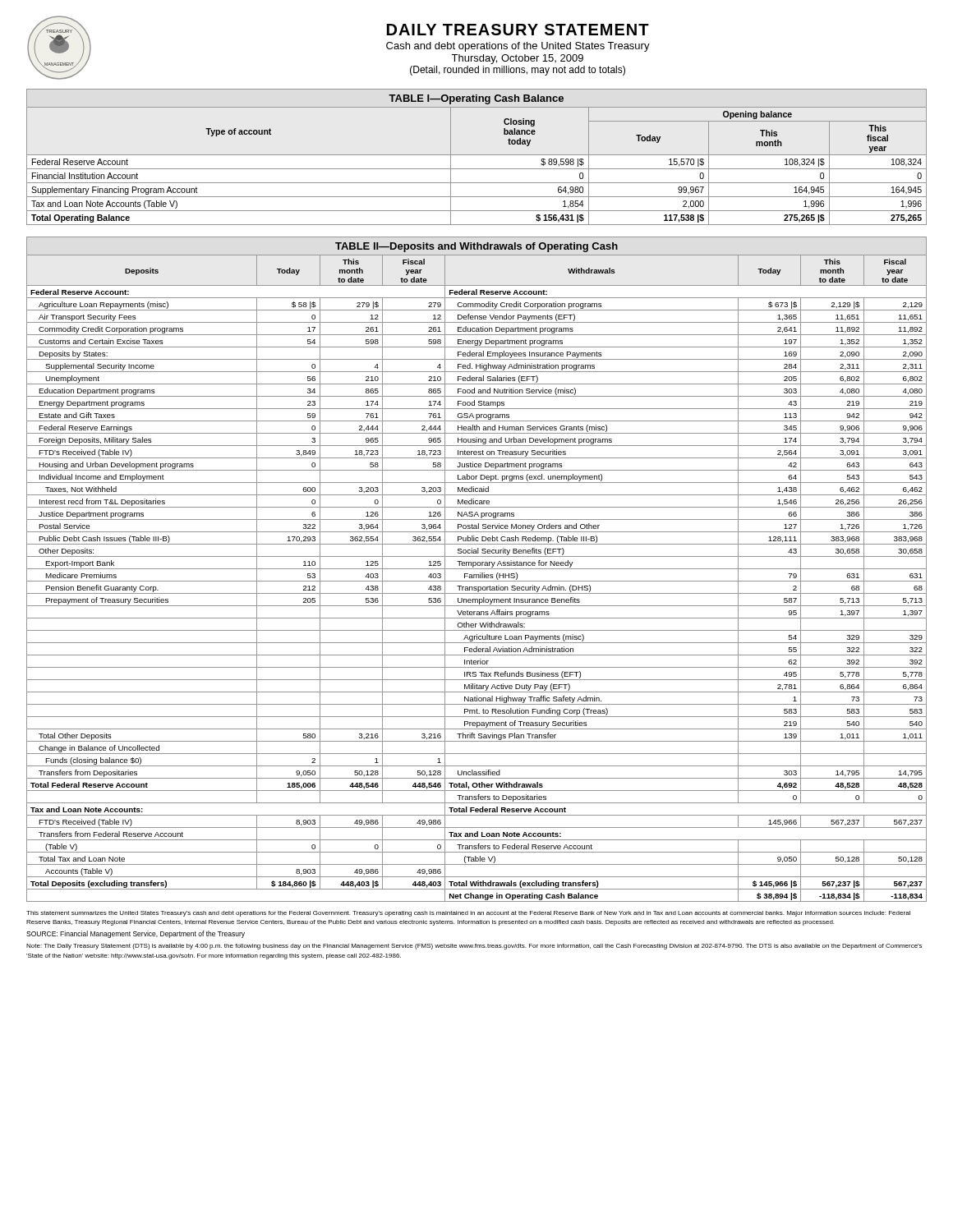The image size is (953, 1232).
Task: Point to the section header beginning "TABLE II—Deposits and Withdrawals"
Action: click(476, 246)
